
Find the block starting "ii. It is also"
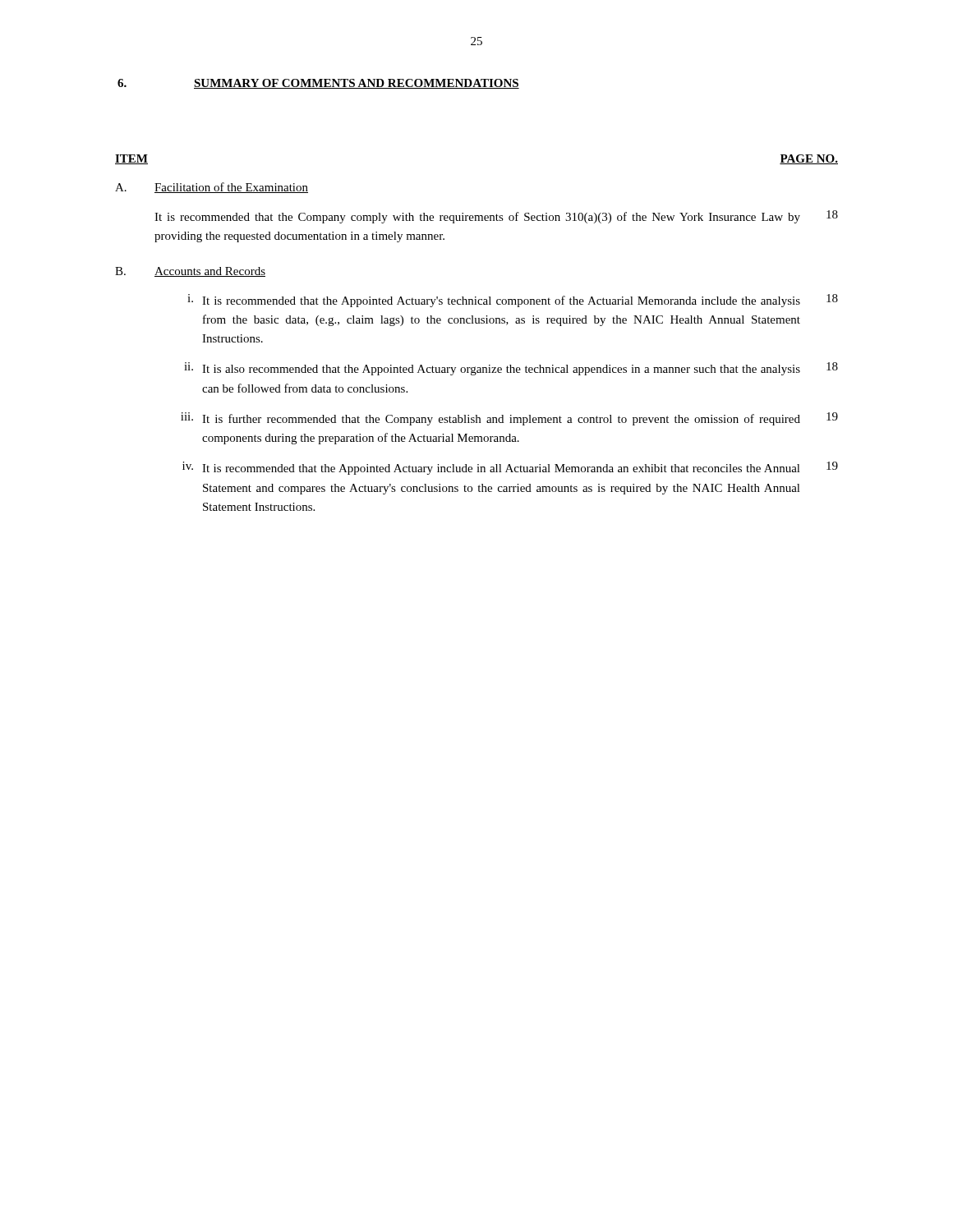496,379
